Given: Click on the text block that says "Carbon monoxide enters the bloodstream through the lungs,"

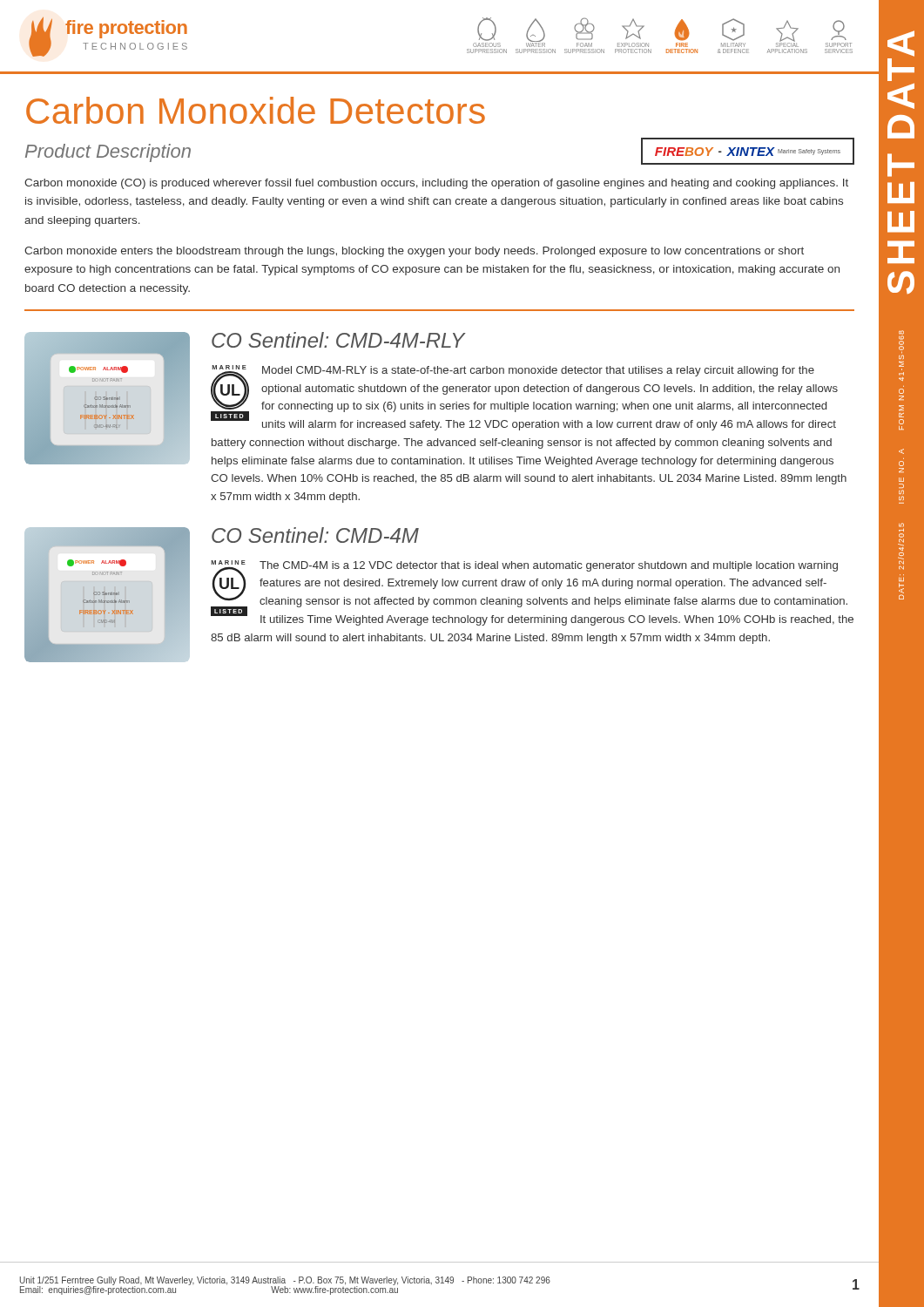Looking at the screenshot, I should click(x=432, y=269).
